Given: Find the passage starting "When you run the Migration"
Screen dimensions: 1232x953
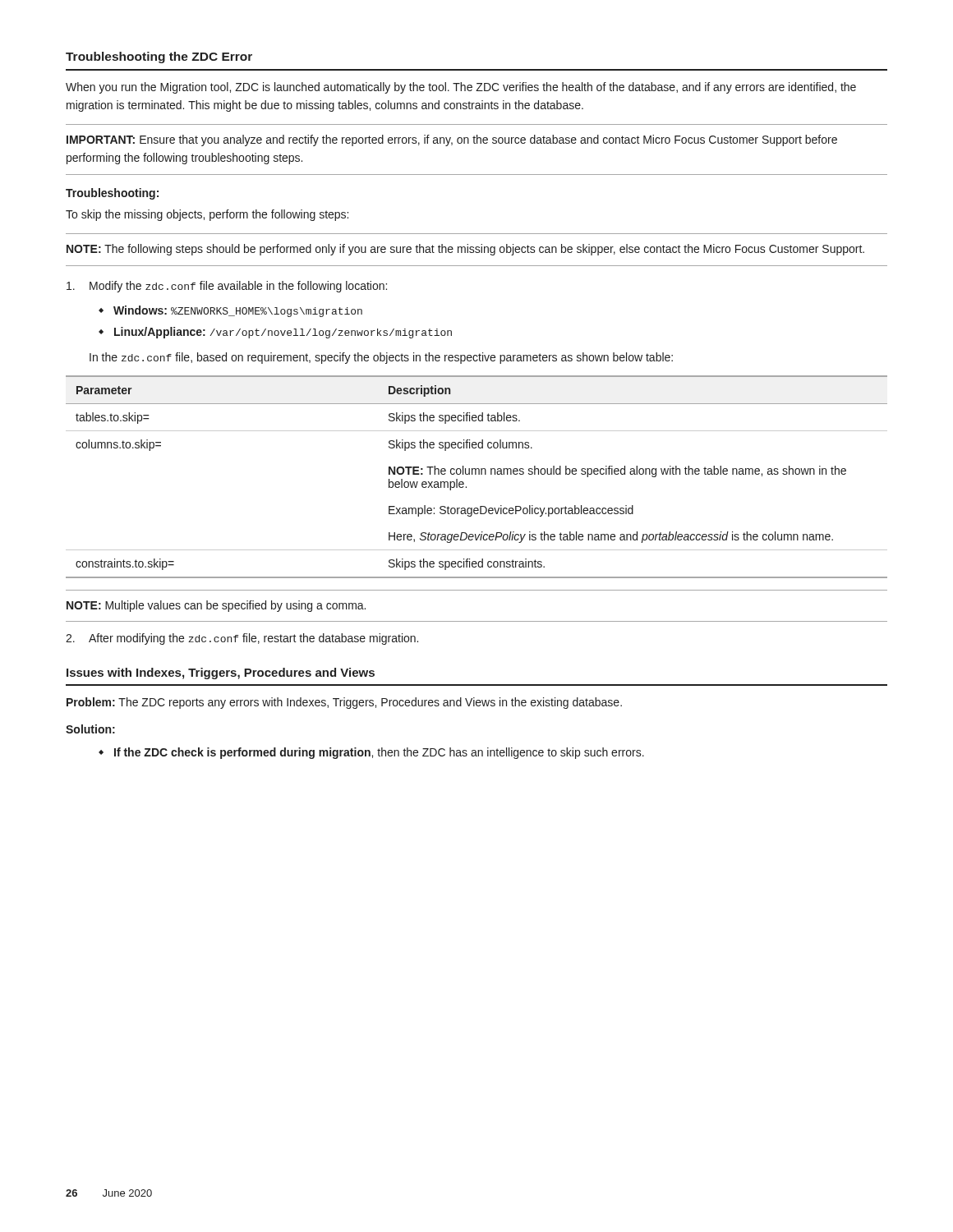Looking at the screenshot, I should (461, 96).
